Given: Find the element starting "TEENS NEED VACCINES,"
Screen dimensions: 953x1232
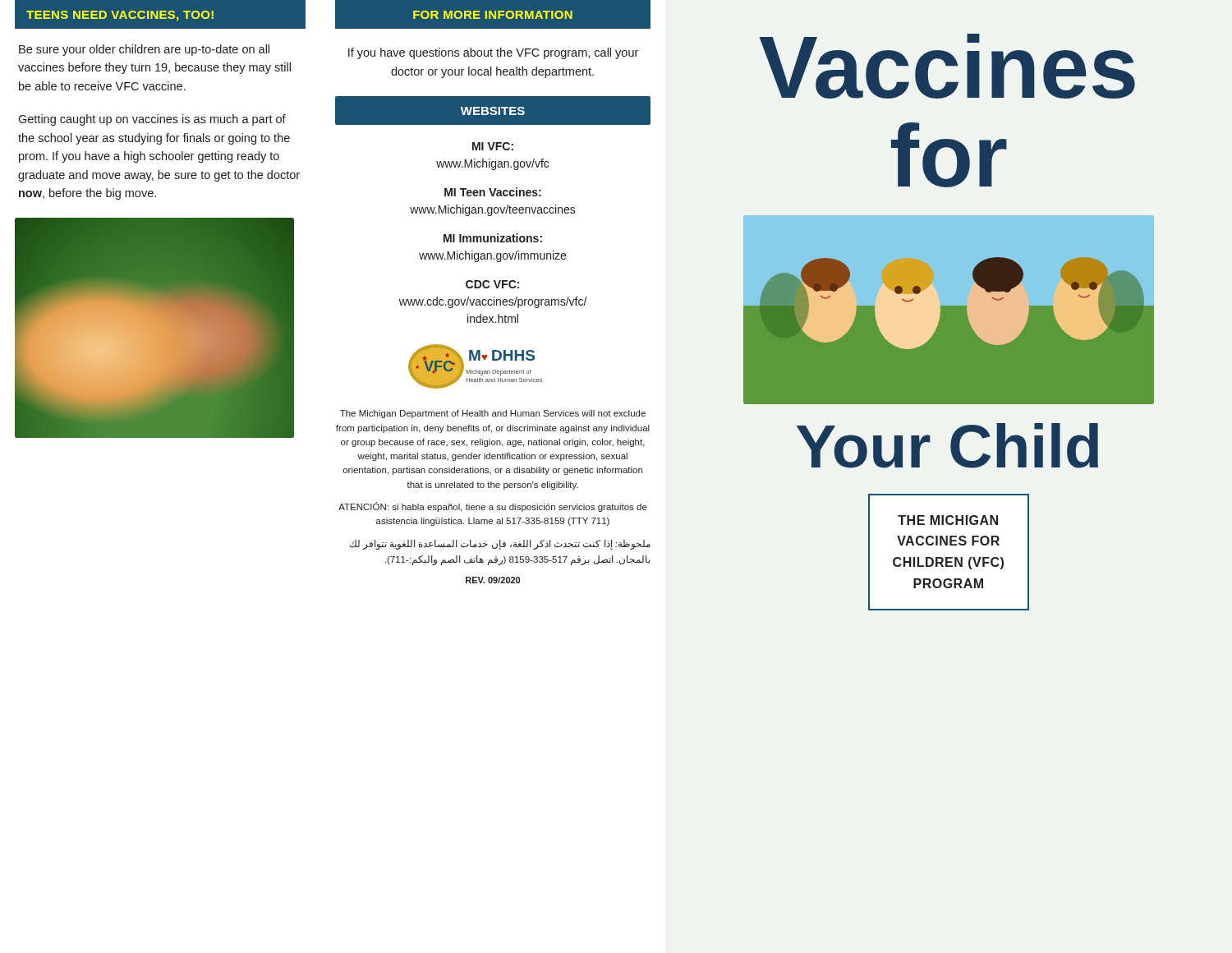Looking at the screenshot, I should point(120,14).
